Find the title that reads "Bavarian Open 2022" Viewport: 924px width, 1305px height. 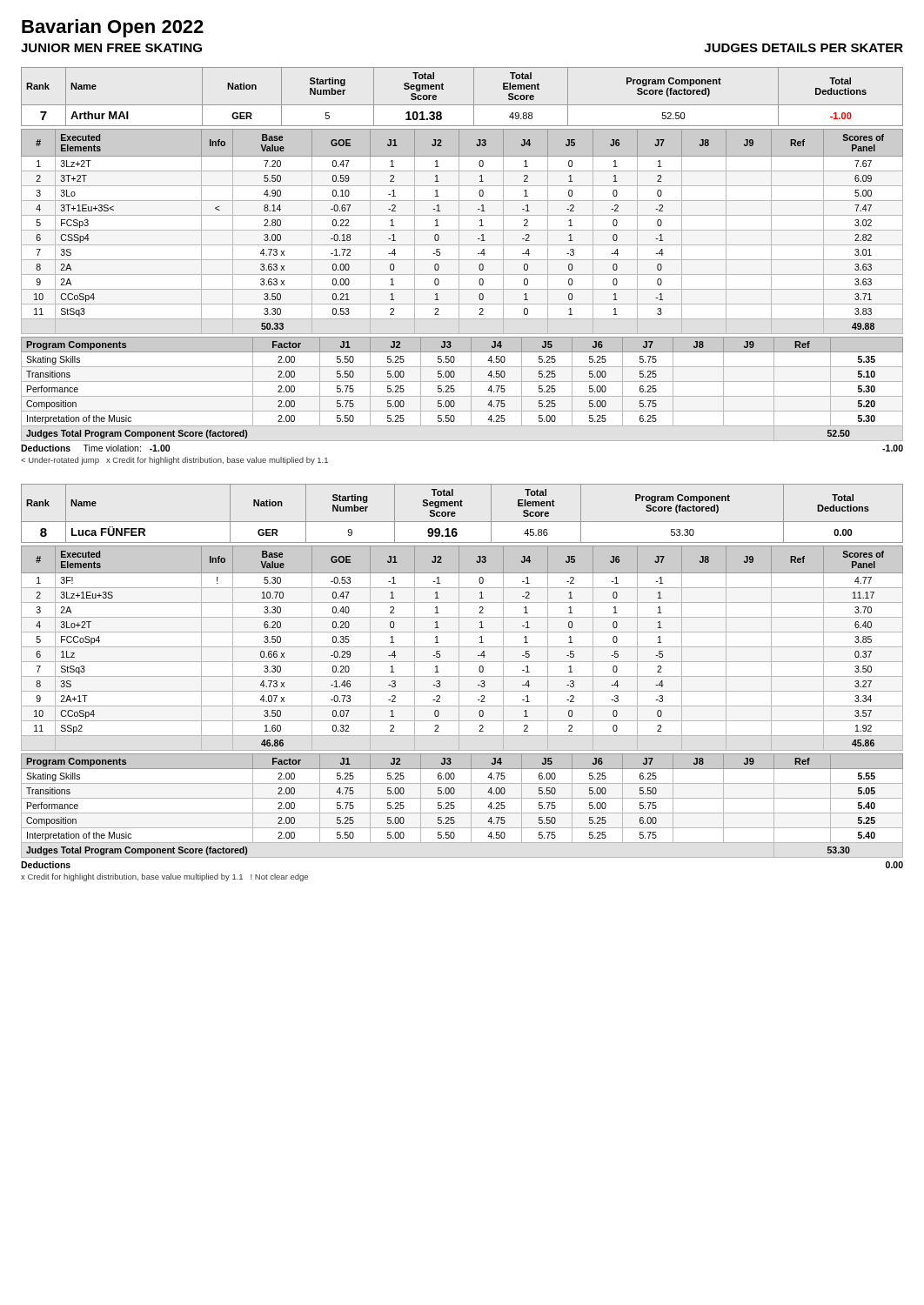(x=112, y=27)
